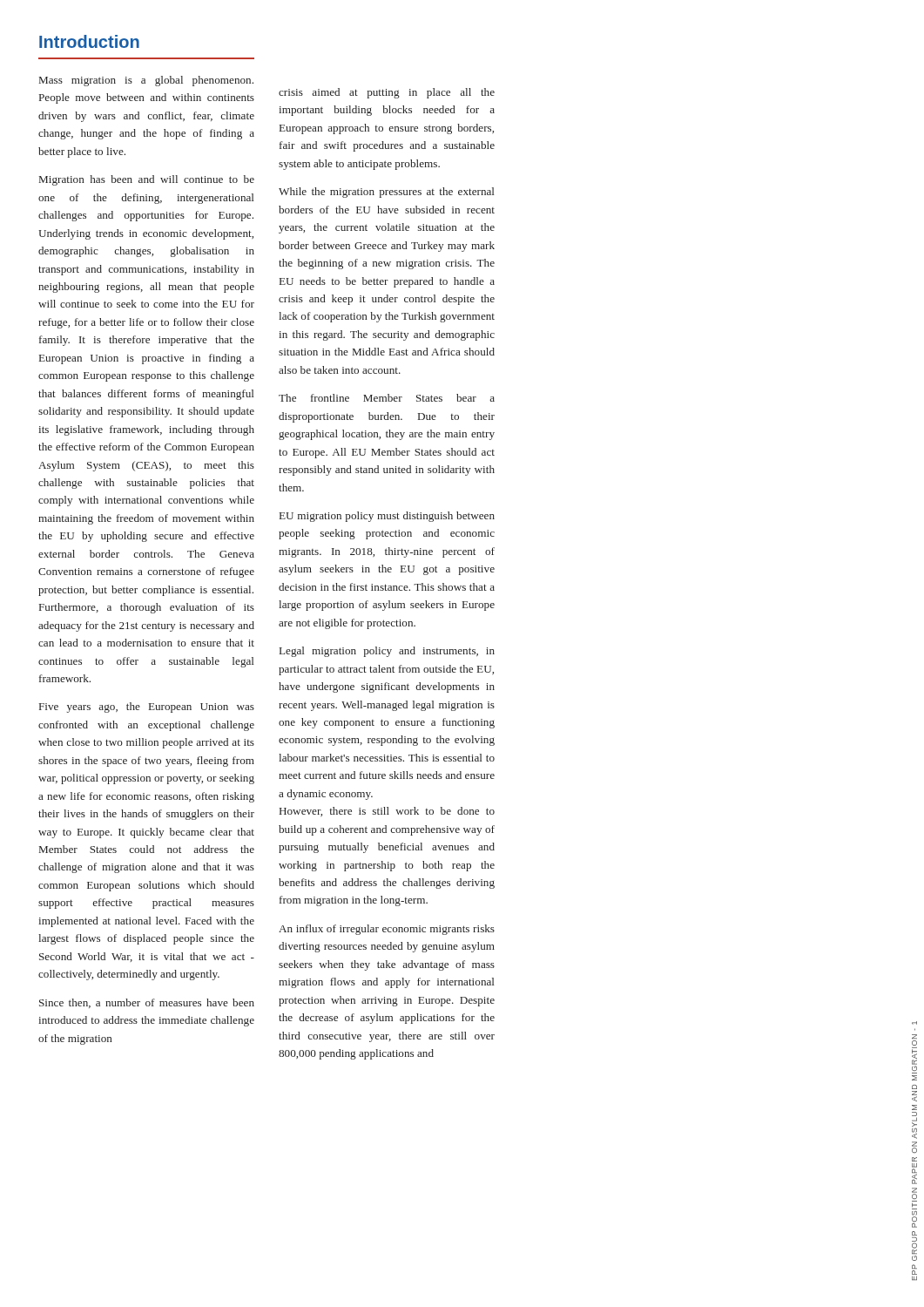The height and width of the screenshot is (1307, 924).
Task: Locate the block of text that opens with "Migration has been"
Action: (146, 429)
